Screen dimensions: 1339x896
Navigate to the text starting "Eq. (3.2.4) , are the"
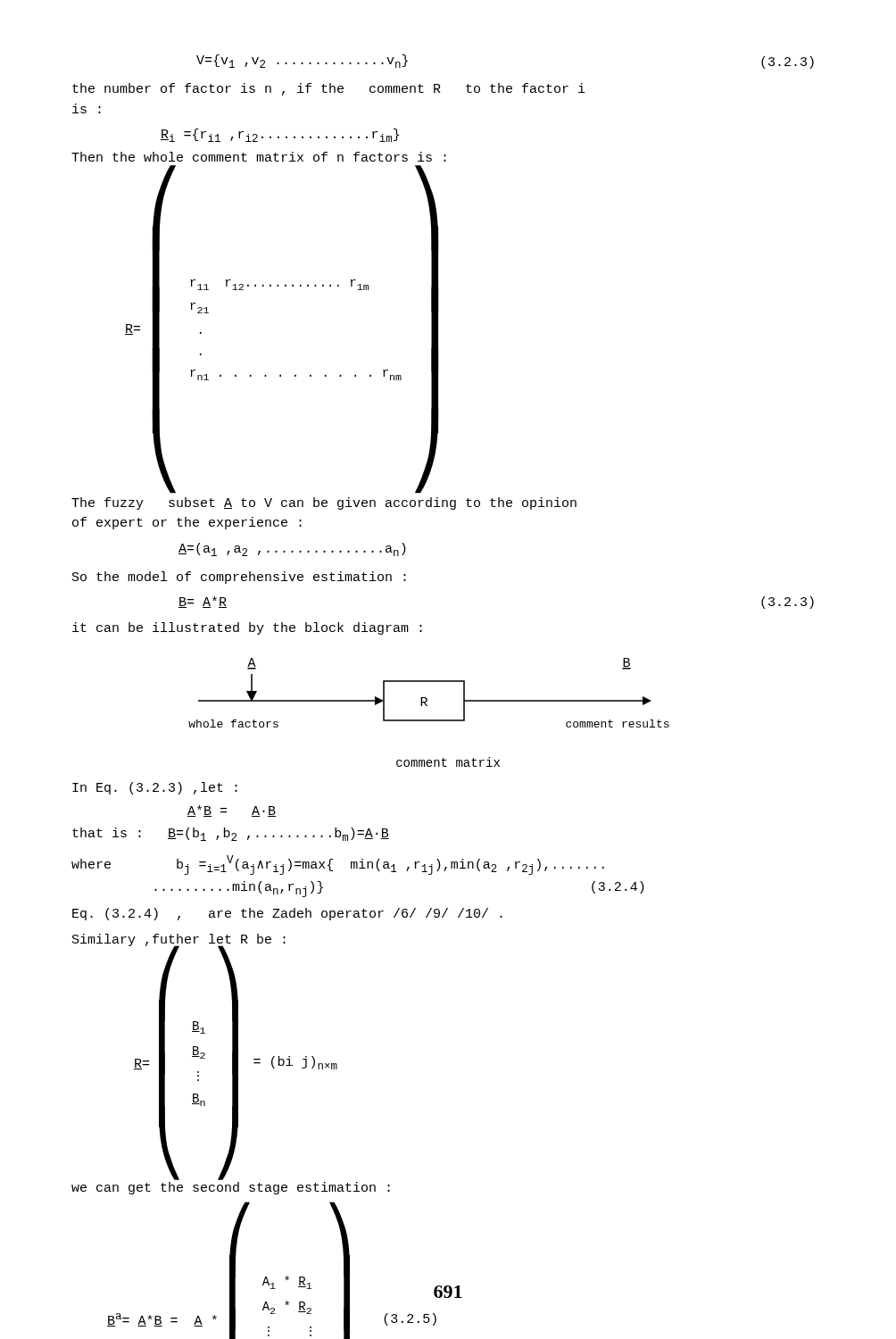[x=288, y=915]
